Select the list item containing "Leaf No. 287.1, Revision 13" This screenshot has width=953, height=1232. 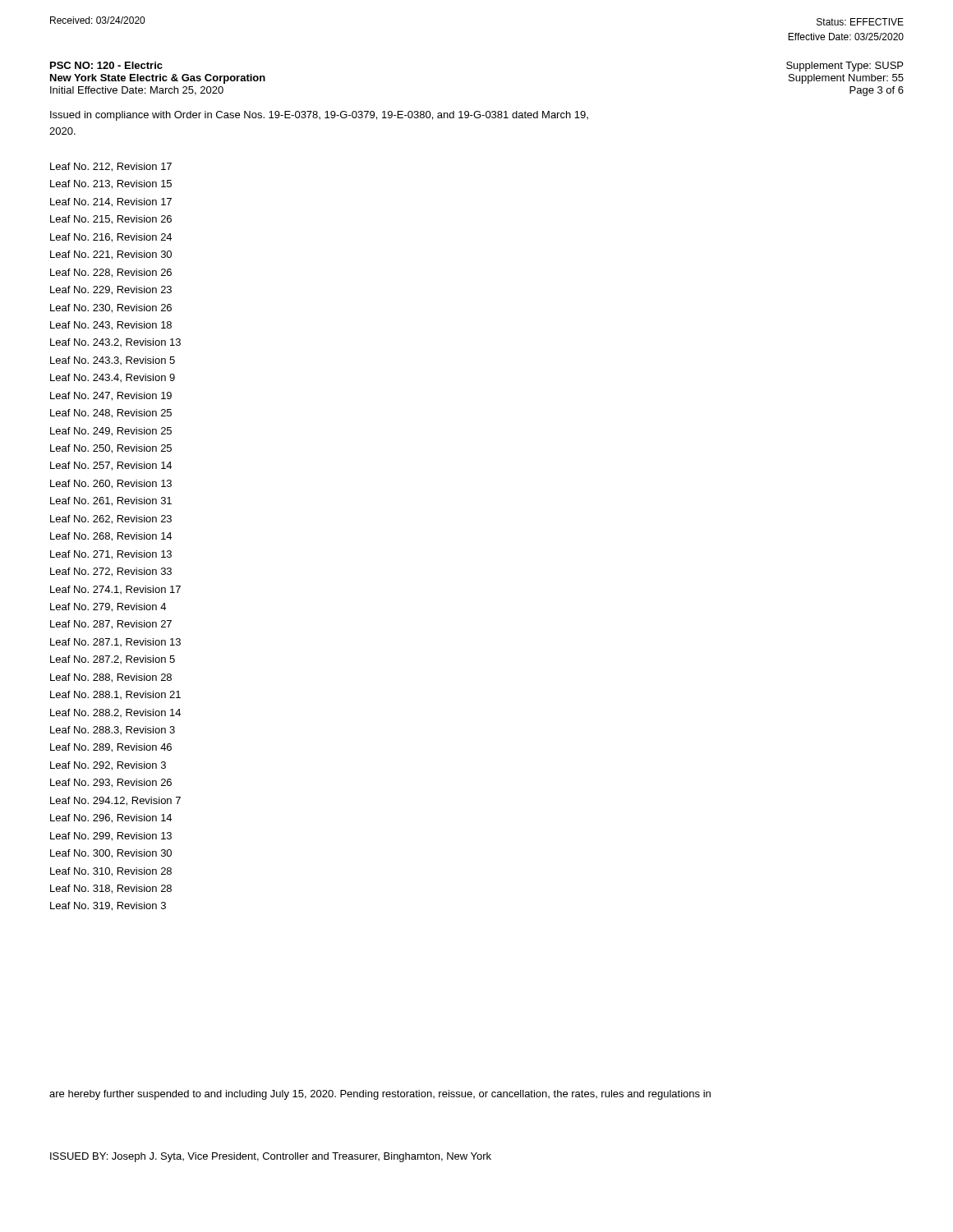pyautogui.click(x=115, y=642)
